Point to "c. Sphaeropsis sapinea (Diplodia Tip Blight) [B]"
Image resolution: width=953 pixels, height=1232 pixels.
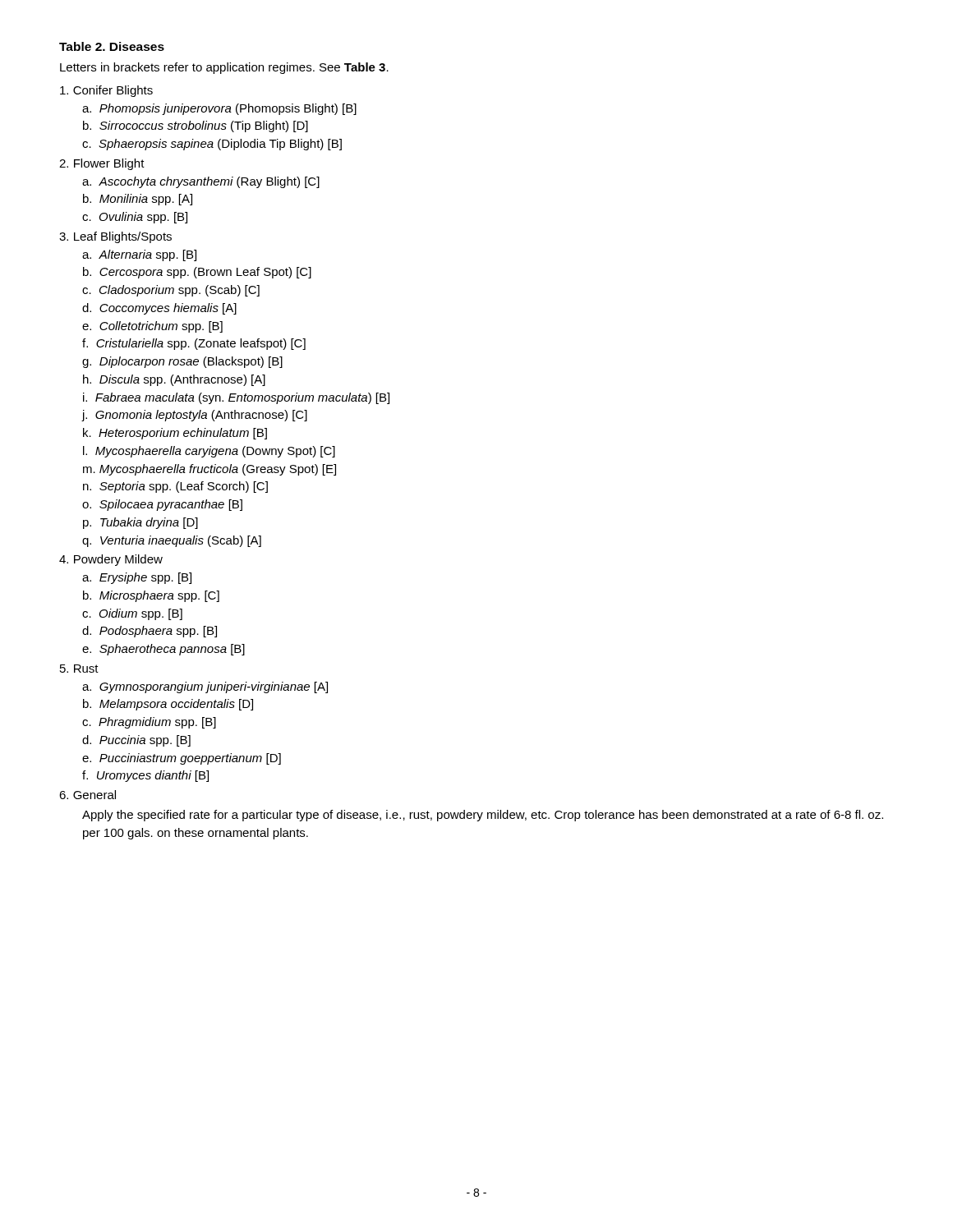pyautogui.click(x=212, y=143)
